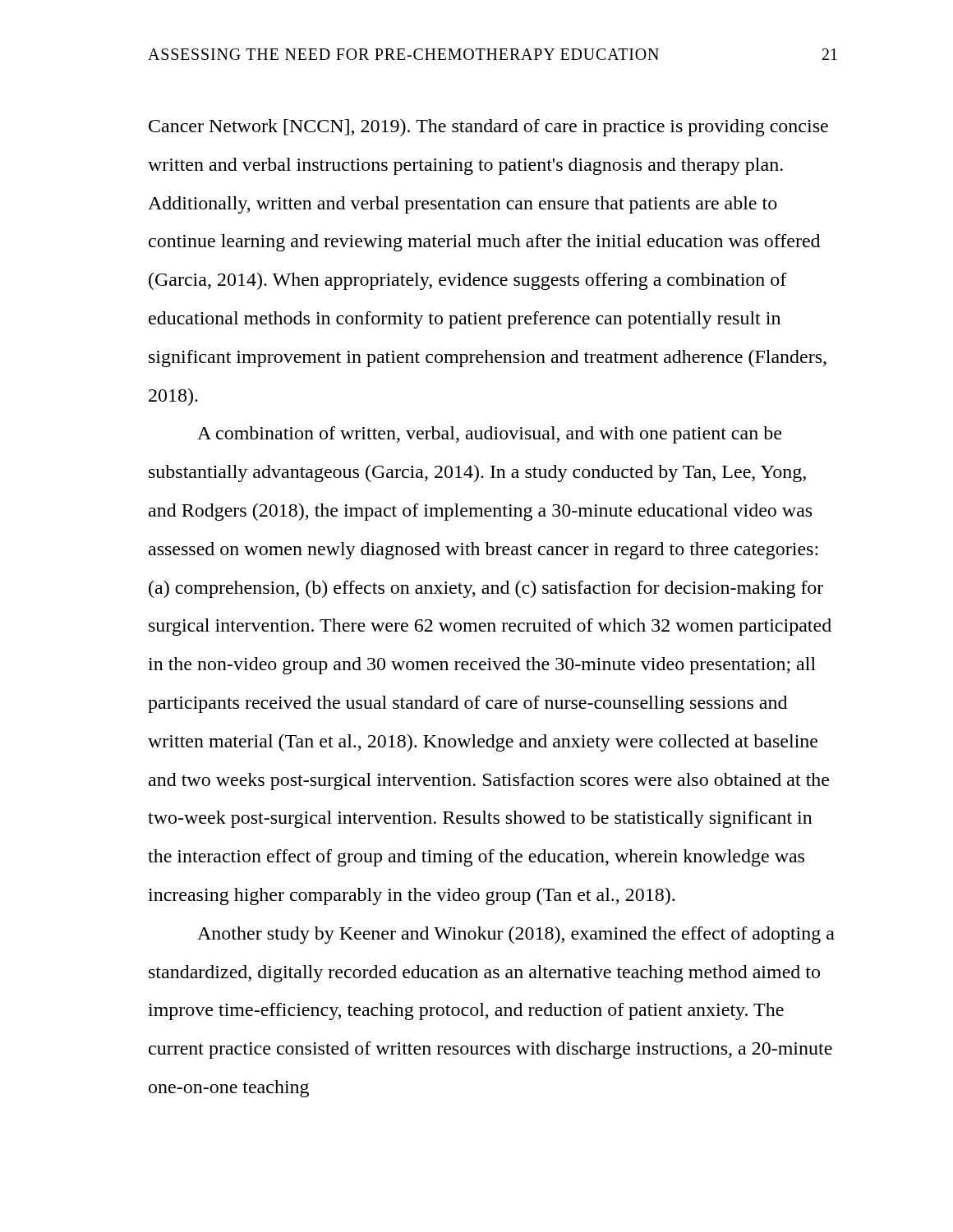Click on the block starting "Another study by Keener and Winokur (2018), examined"
953x1232 pixels.
[x=491, y=1010]
